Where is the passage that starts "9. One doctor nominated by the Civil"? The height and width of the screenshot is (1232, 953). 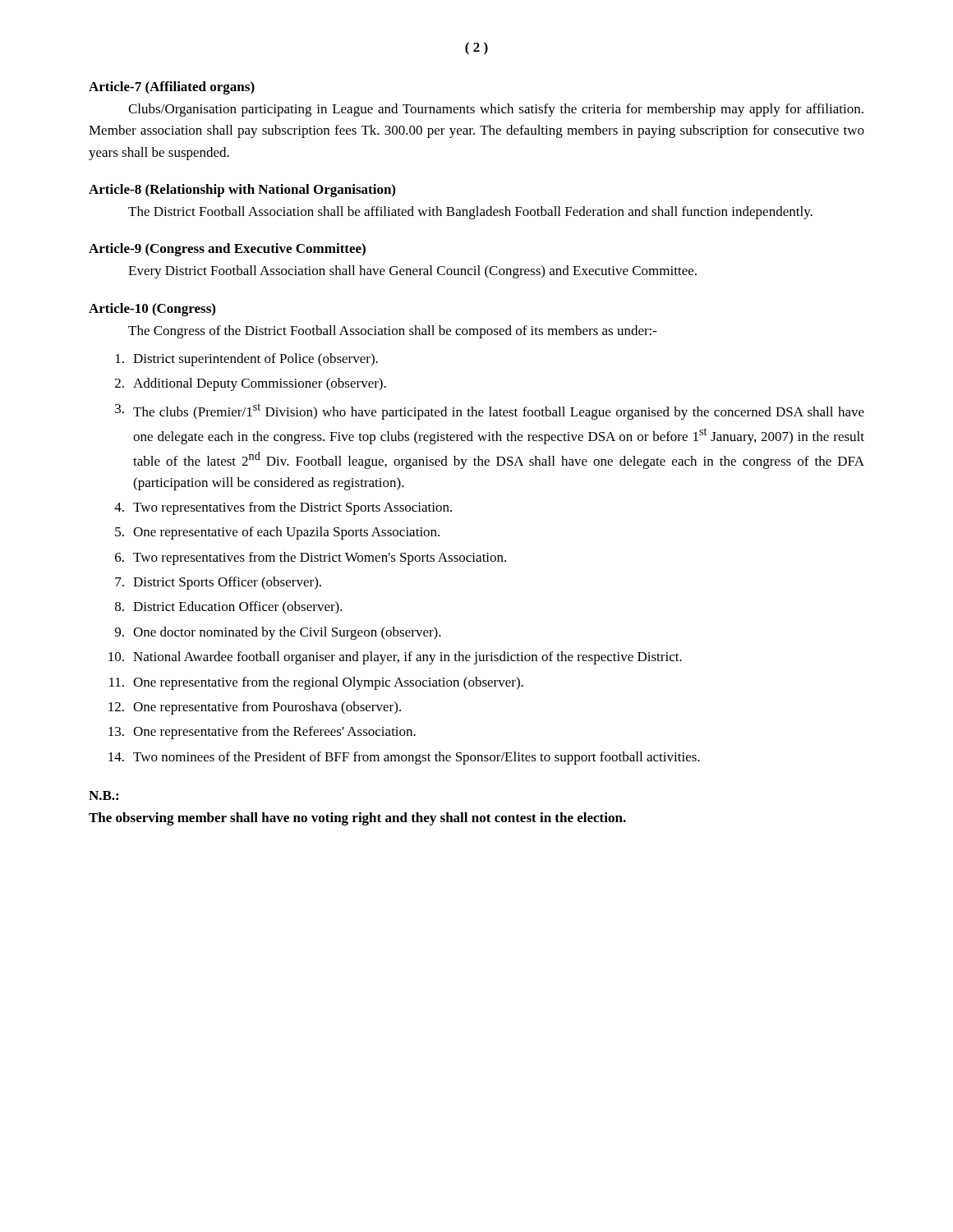pyautogui.click(x=278, y=633)
